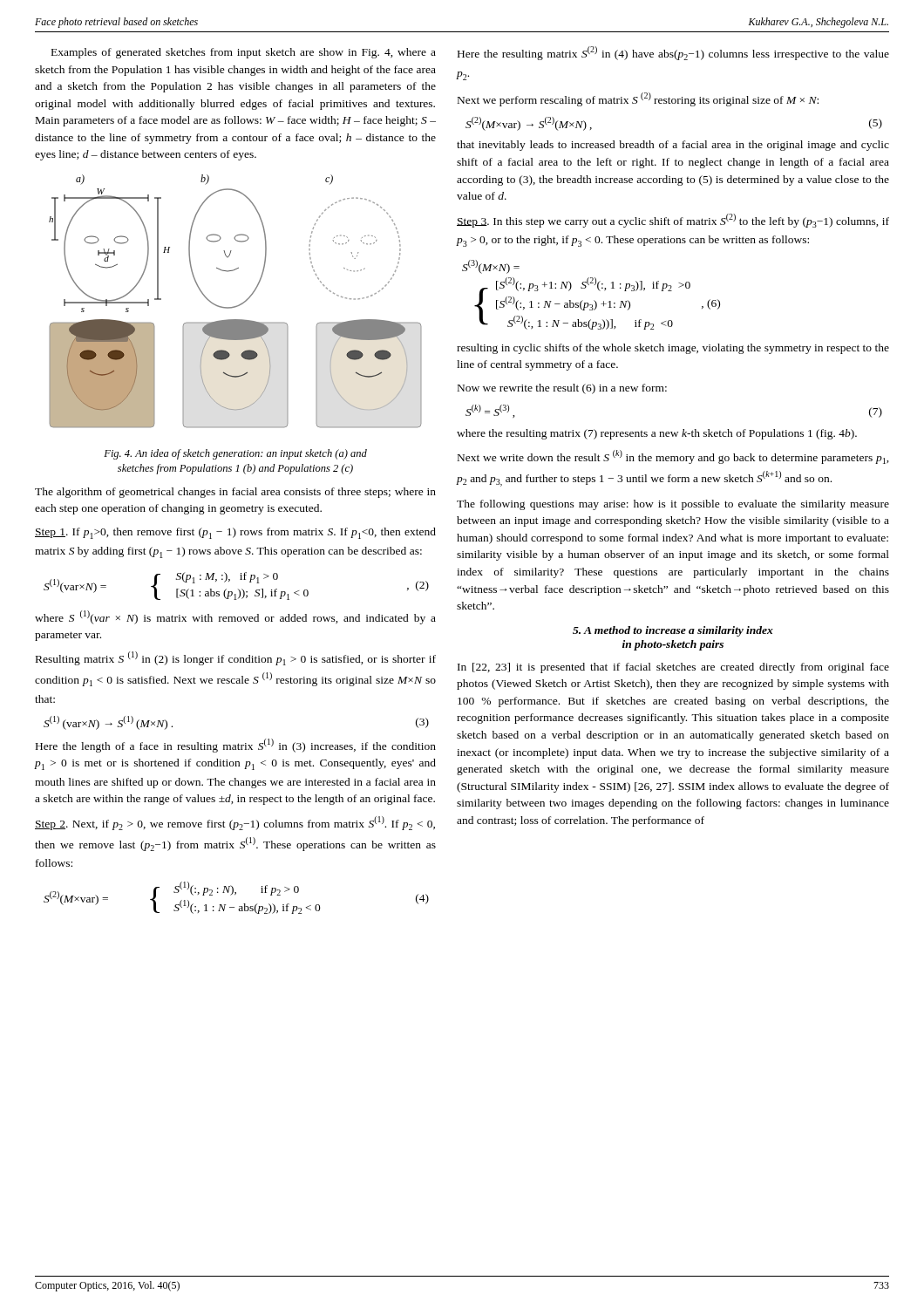Find the passage starting "In [22, 23] it is presented"
The height and width of the screenshot is (1308, 924).
pos(673,743)
